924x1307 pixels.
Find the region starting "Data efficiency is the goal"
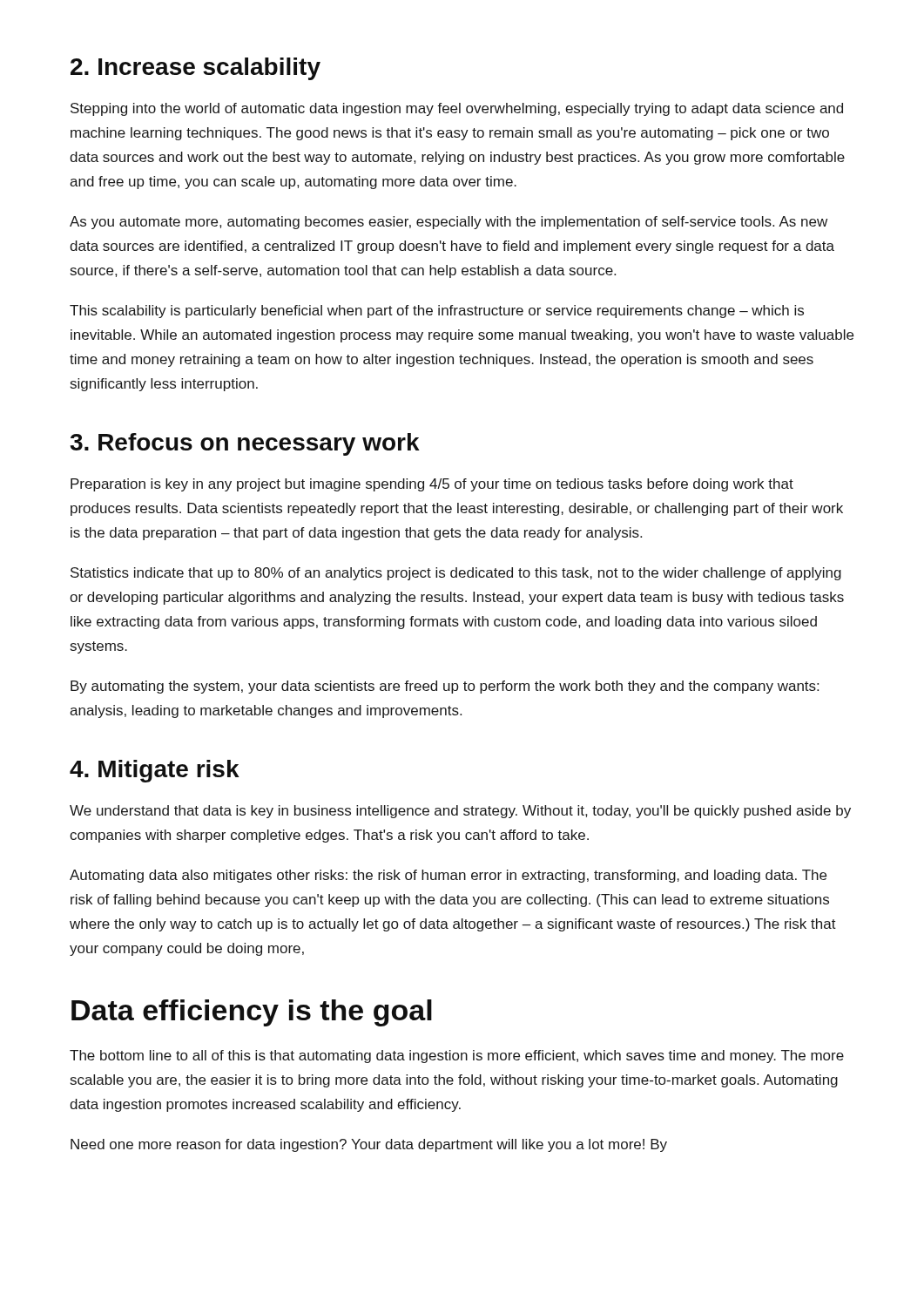pos(252,1010)
